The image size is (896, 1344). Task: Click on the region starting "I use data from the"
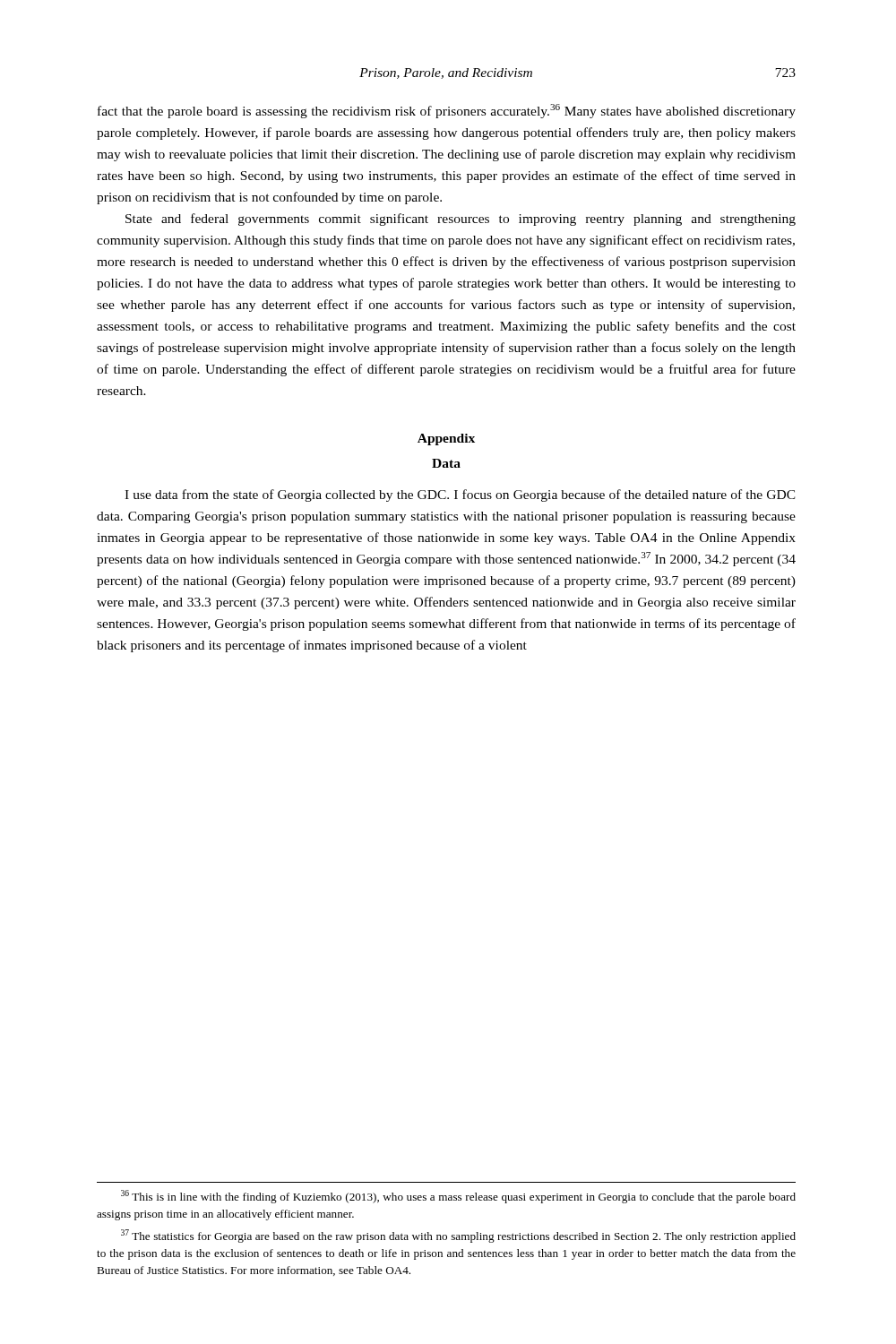(x=446, y=570)
